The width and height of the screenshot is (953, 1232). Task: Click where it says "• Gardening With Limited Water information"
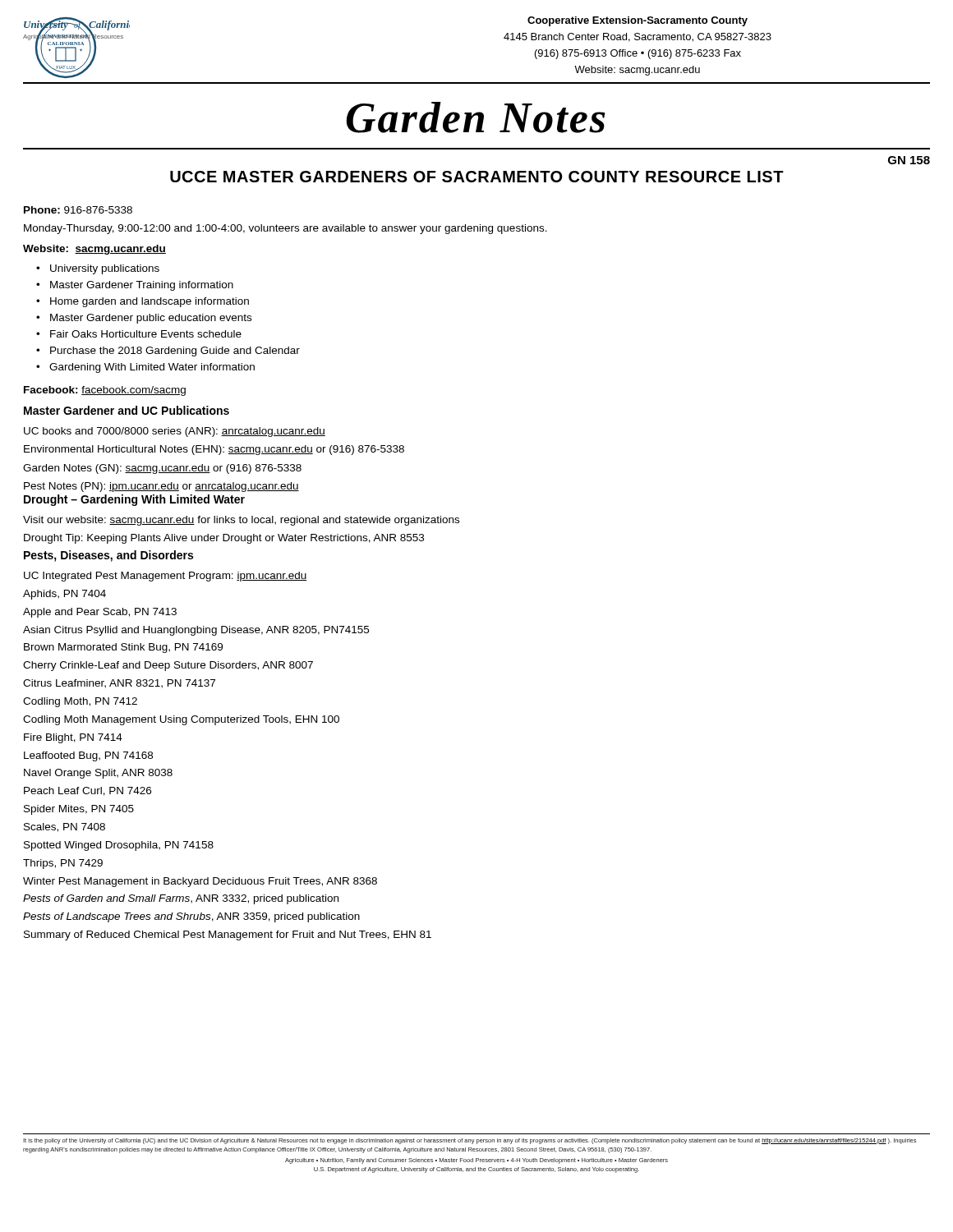click(x=146, y=367)
